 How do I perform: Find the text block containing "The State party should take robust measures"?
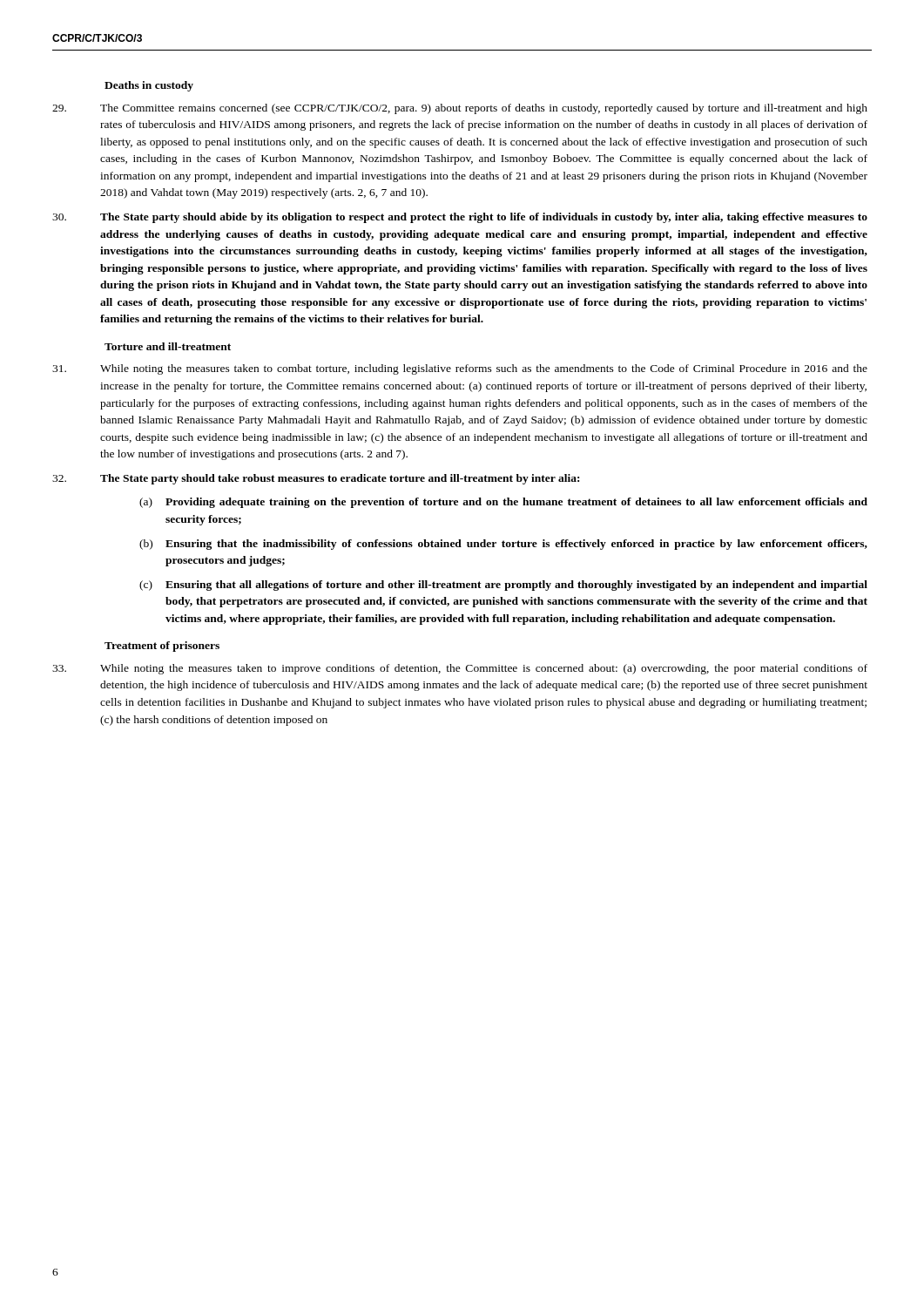(460, 478)
